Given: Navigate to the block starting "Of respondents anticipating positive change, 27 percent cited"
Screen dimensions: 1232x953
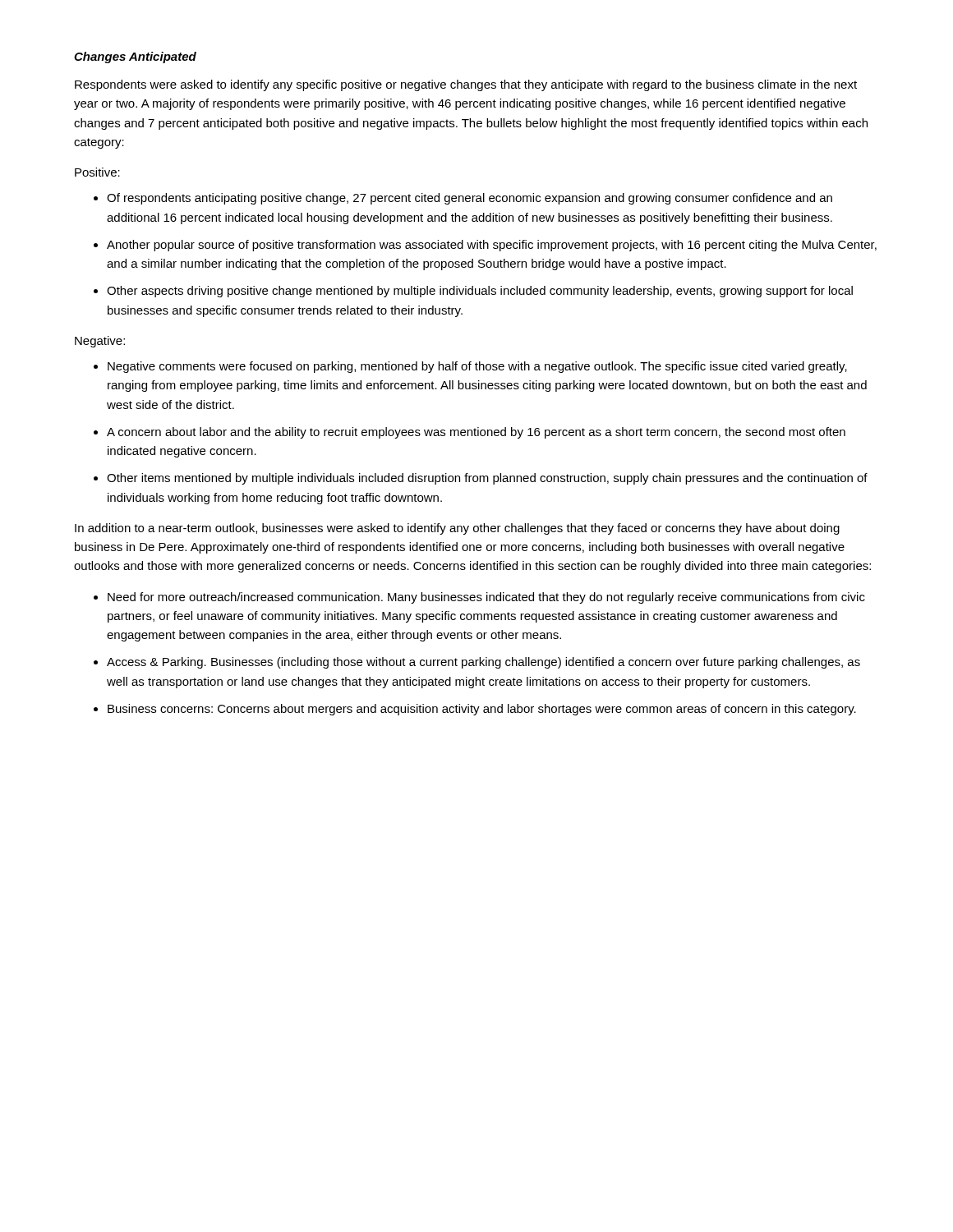Looking at the screenshot, I should tap(470, 207).
